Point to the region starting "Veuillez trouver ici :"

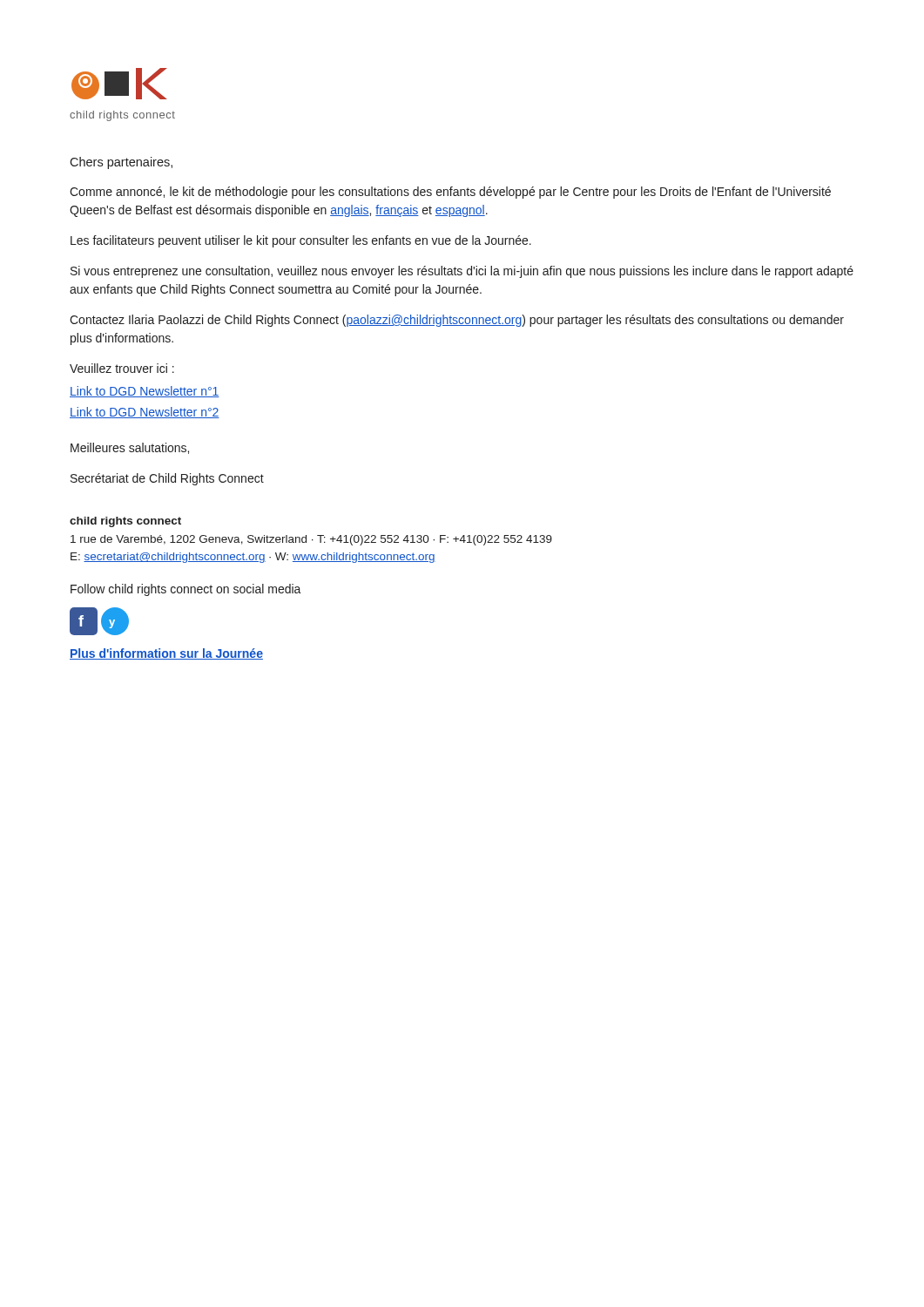[122, 369]
